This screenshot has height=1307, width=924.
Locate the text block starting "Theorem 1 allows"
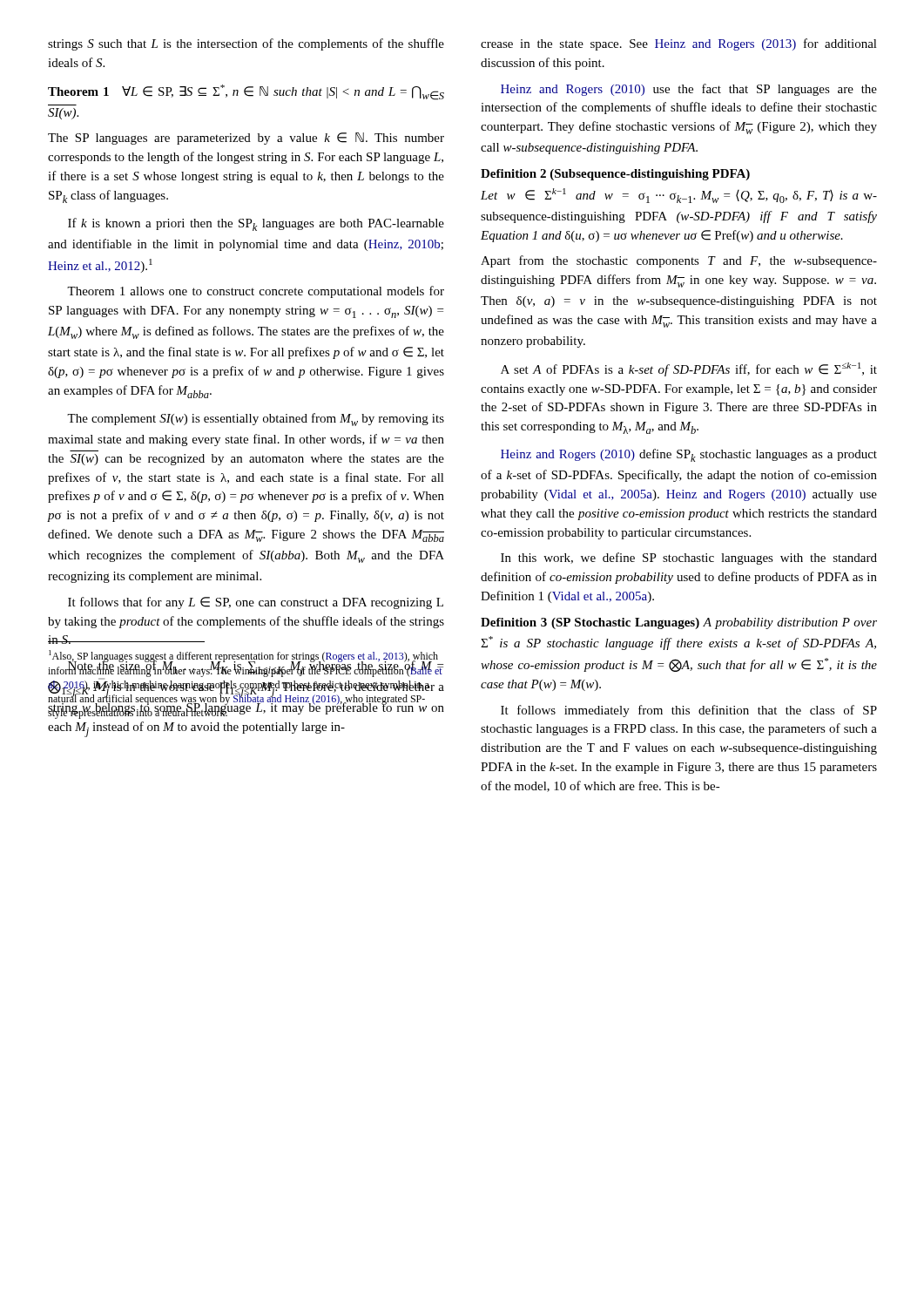click(x=246, y=343)
